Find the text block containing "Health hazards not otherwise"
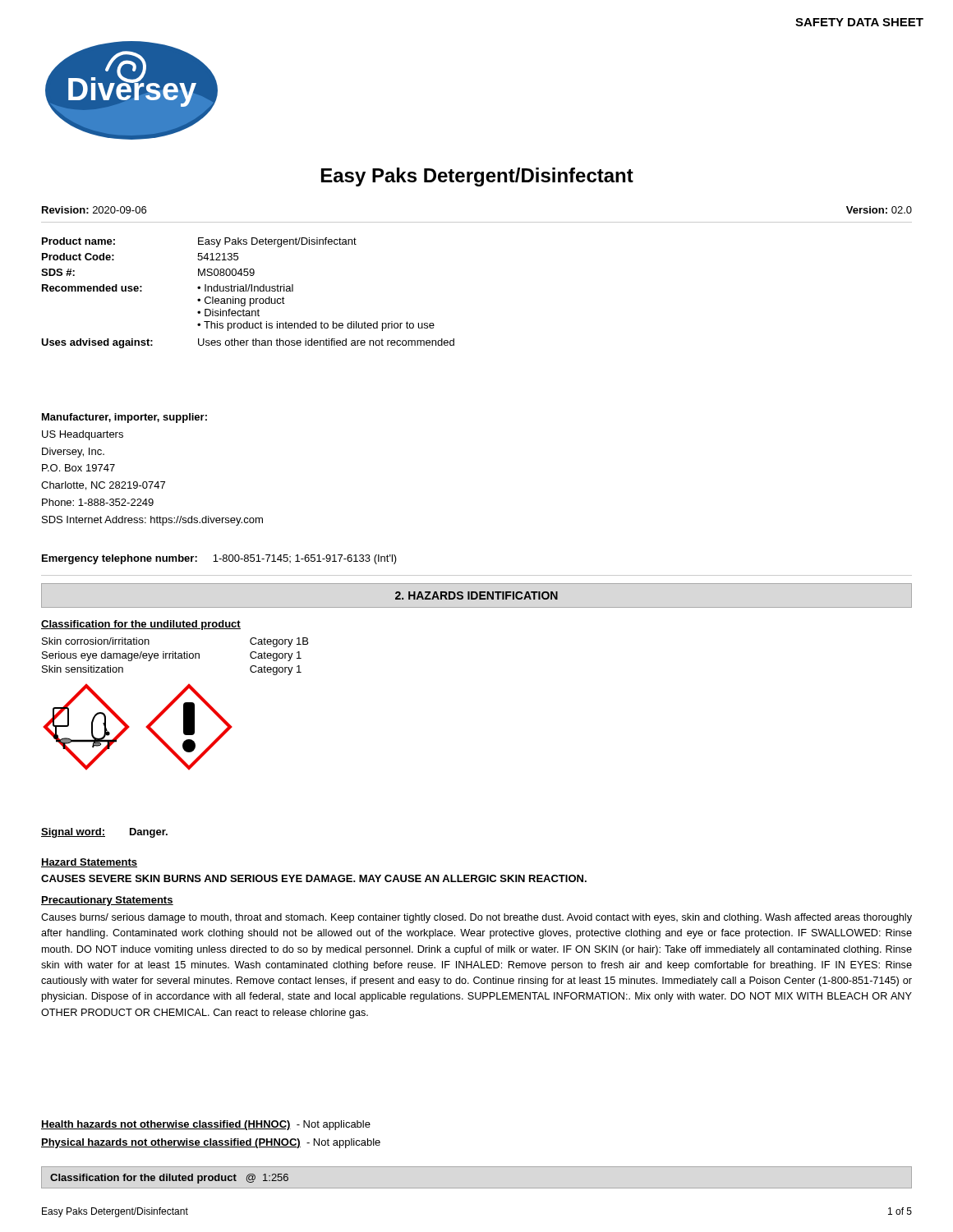Image resolution: width=953 pixels, height=1232 pixels. pyautogui.click(x=211, y=1133)
